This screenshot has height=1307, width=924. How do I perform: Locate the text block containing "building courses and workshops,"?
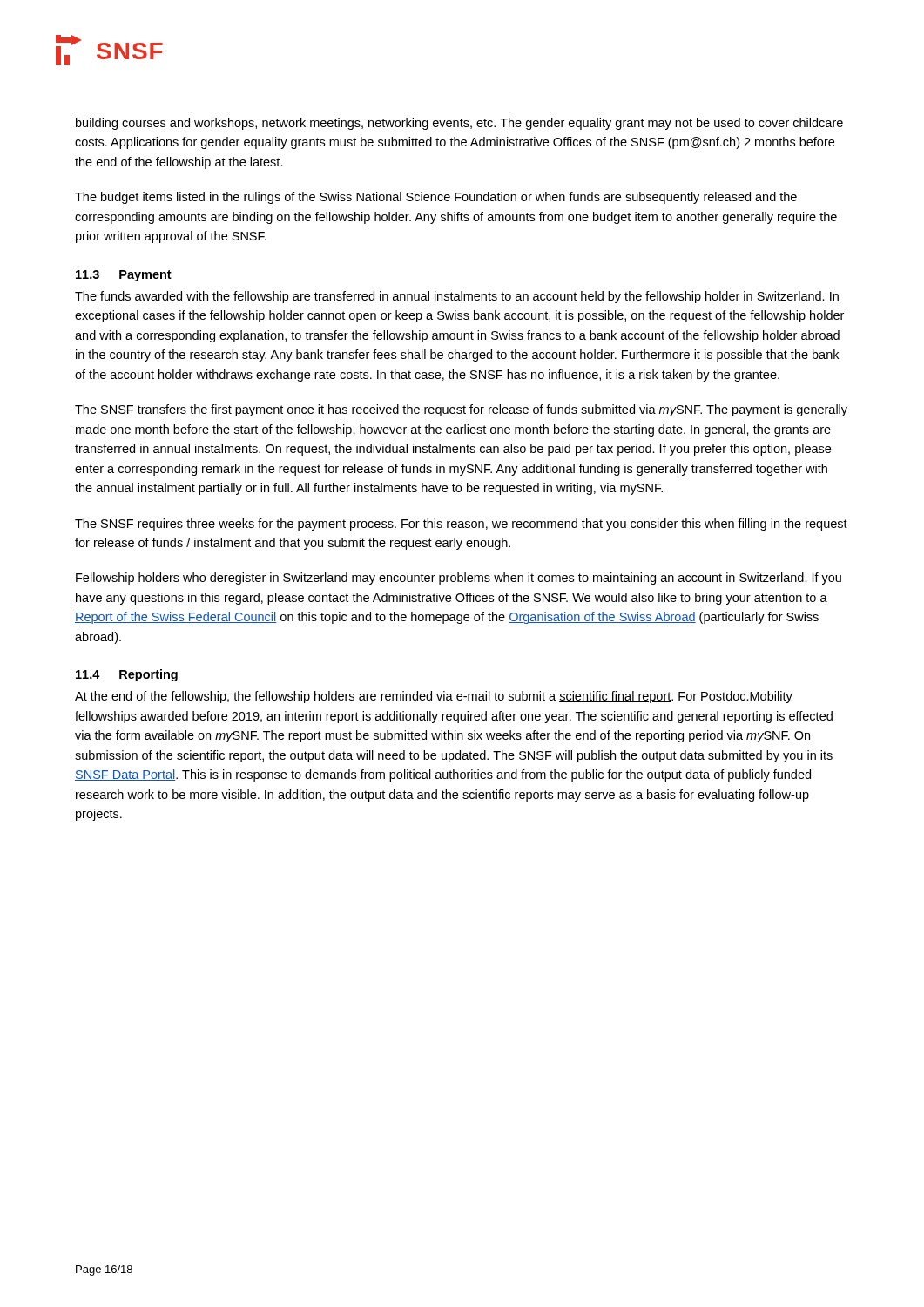tap(459, 142)
